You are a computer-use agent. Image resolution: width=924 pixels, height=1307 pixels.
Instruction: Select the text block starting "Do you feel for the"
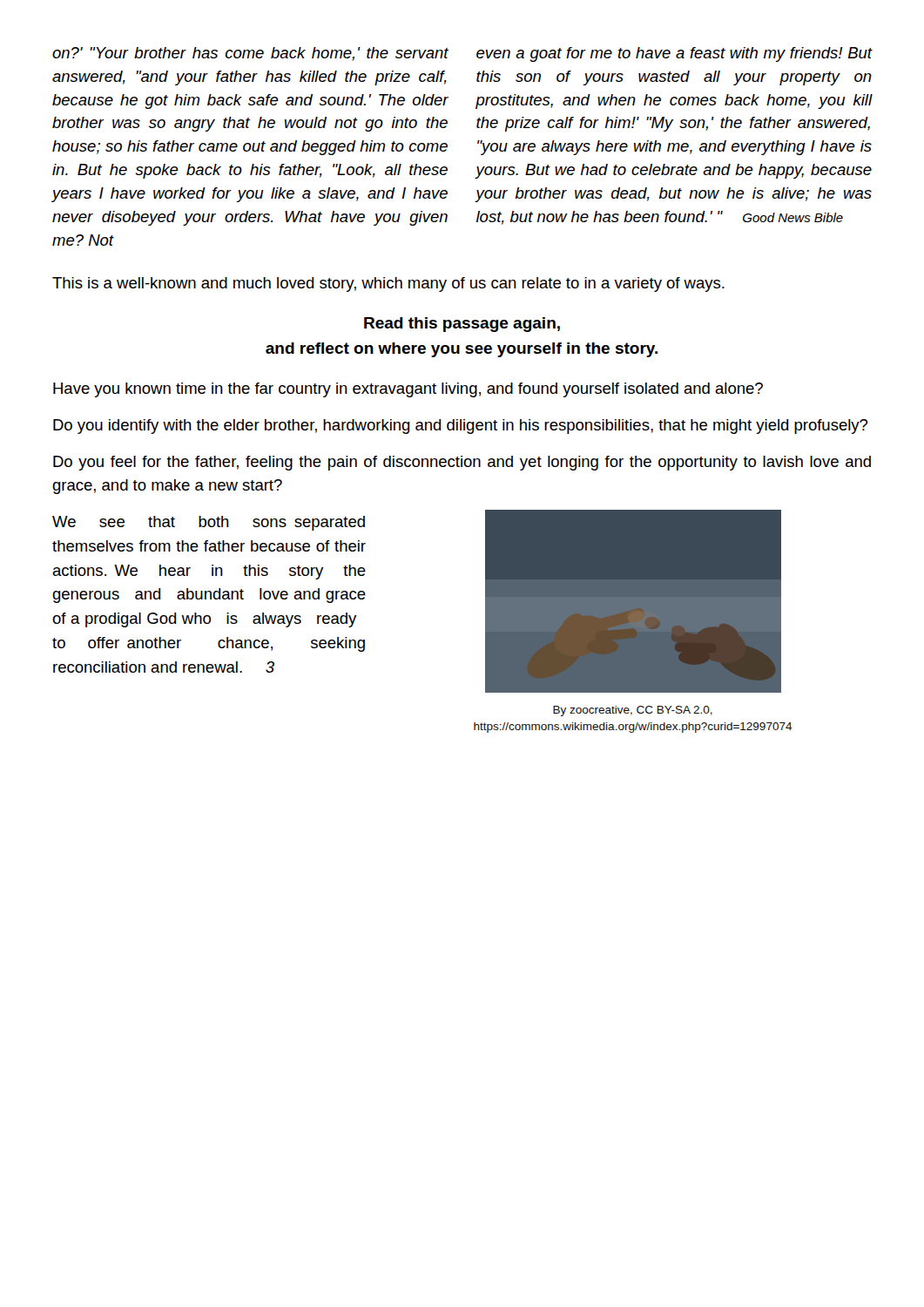[x=462, y=473]
